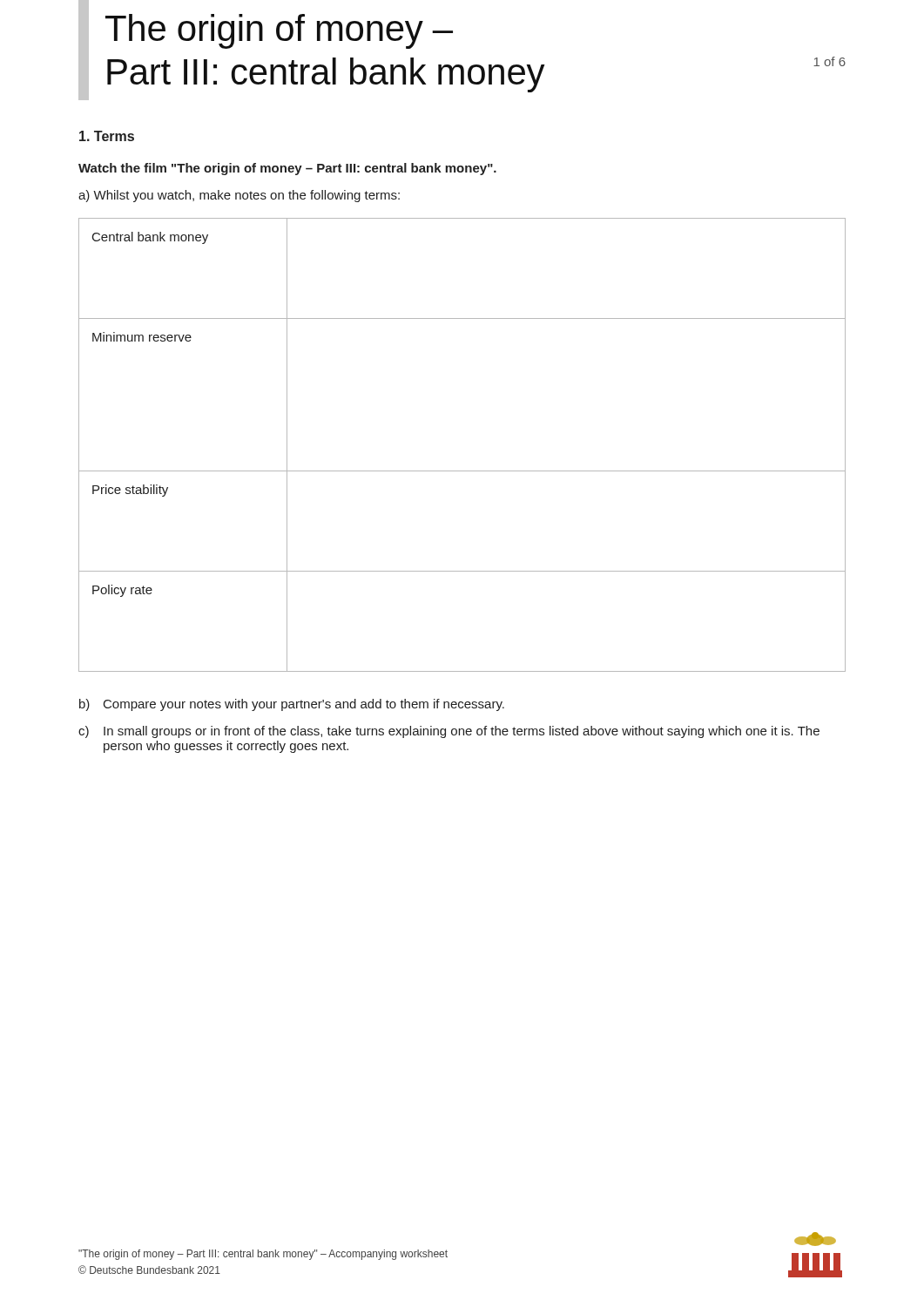Select the passage starting "c) In small groups or in front"
This screenshot has height=1307, width=924.
tap(462, 738)
